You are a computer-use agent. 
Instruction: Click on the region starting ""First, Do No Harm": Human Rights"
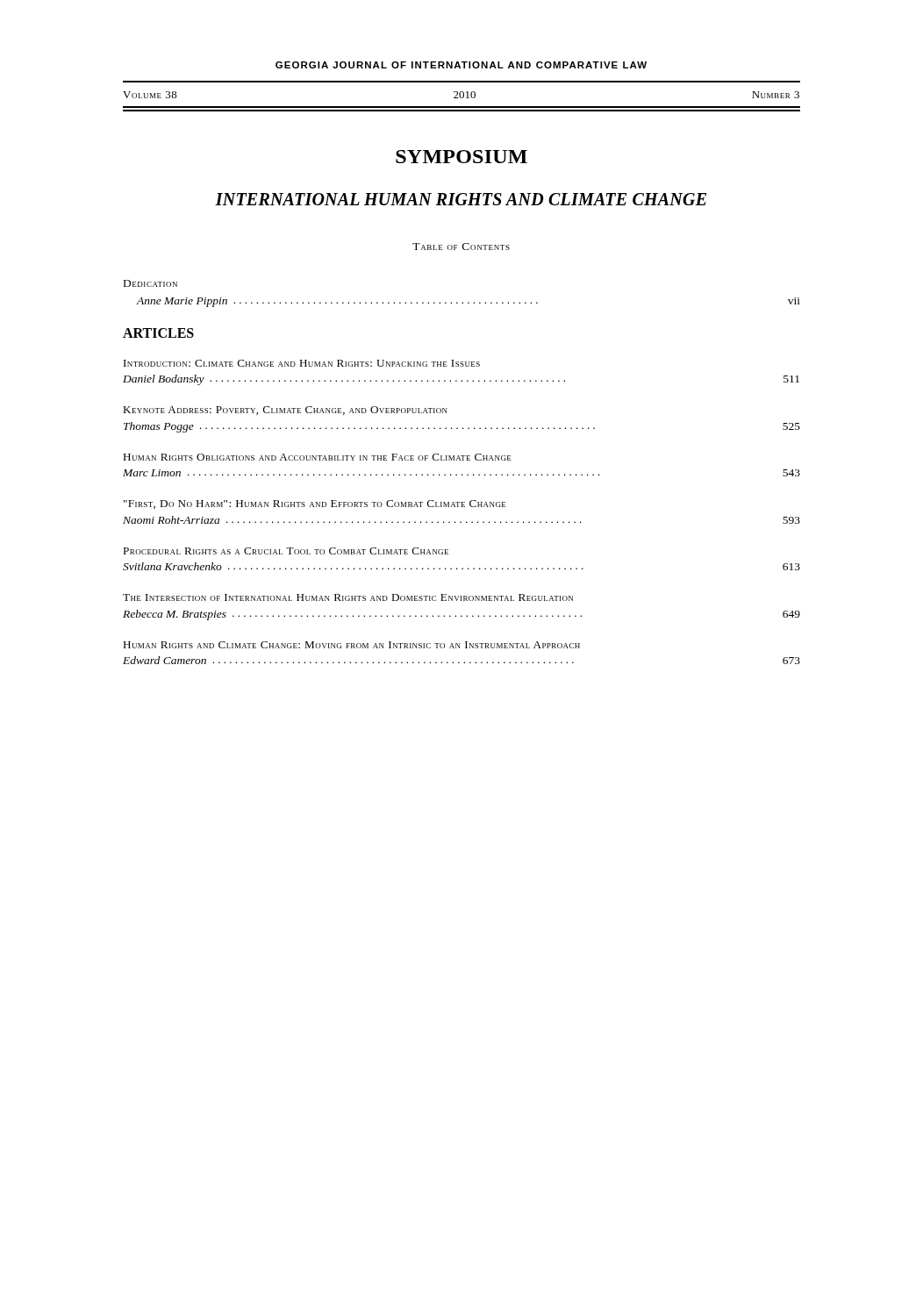[462, 512]
